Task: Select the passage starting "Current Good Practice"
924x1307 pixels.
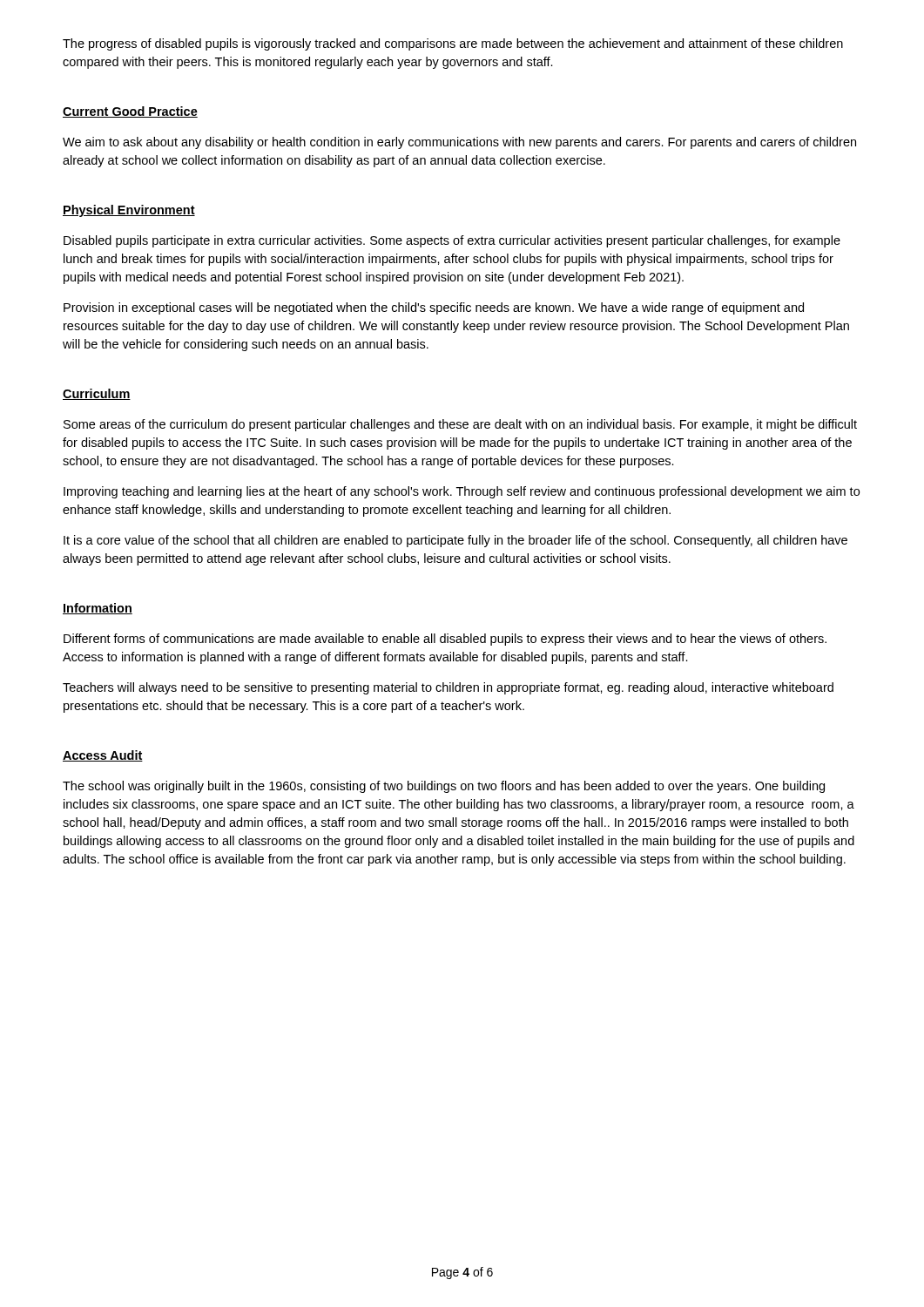Action: 130,112
